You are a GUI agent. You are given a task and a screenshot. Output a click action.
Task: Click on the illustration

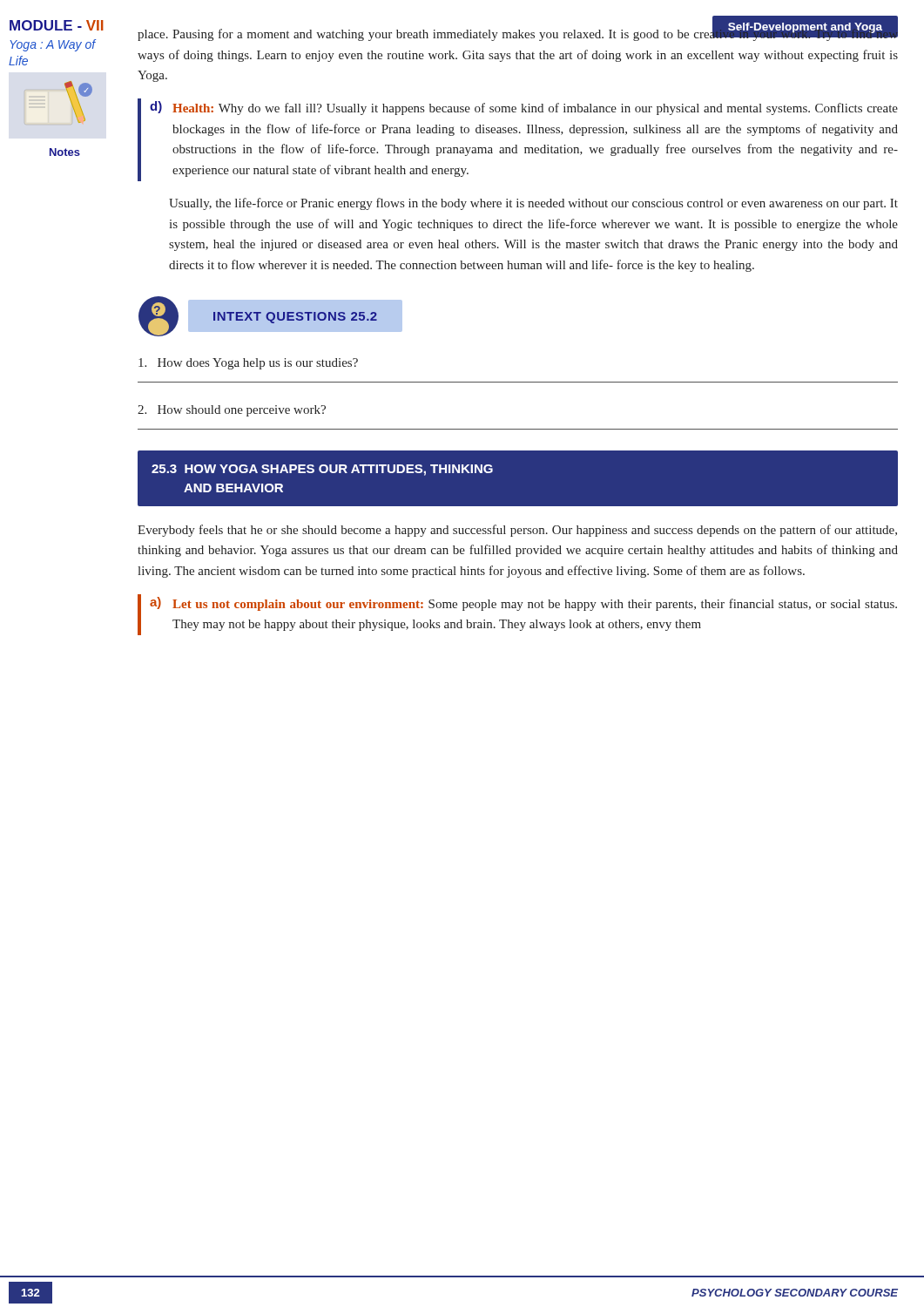(x=57, y=105)
